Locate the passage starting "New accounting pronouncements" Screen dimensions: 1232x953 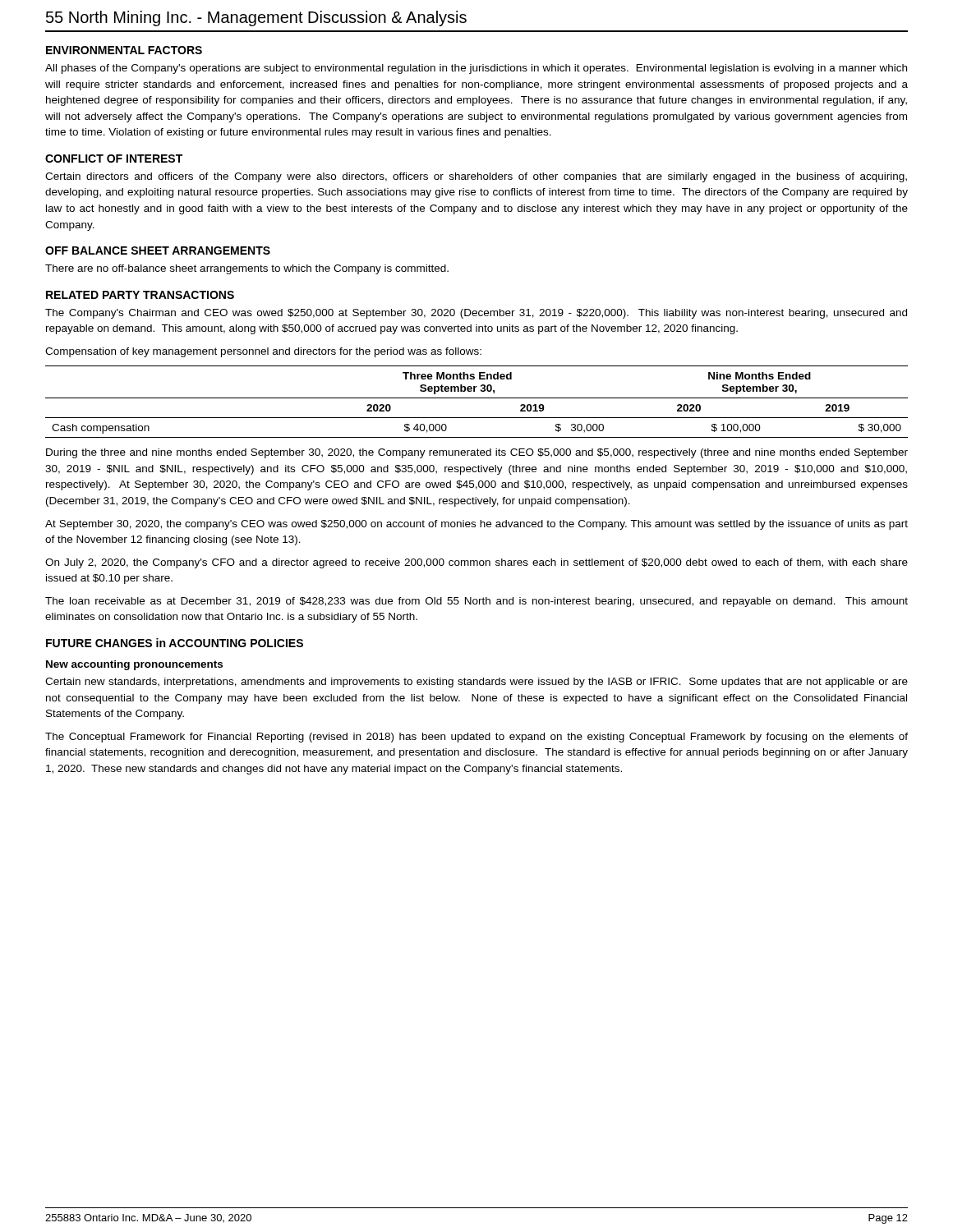(x=134, y=664)
